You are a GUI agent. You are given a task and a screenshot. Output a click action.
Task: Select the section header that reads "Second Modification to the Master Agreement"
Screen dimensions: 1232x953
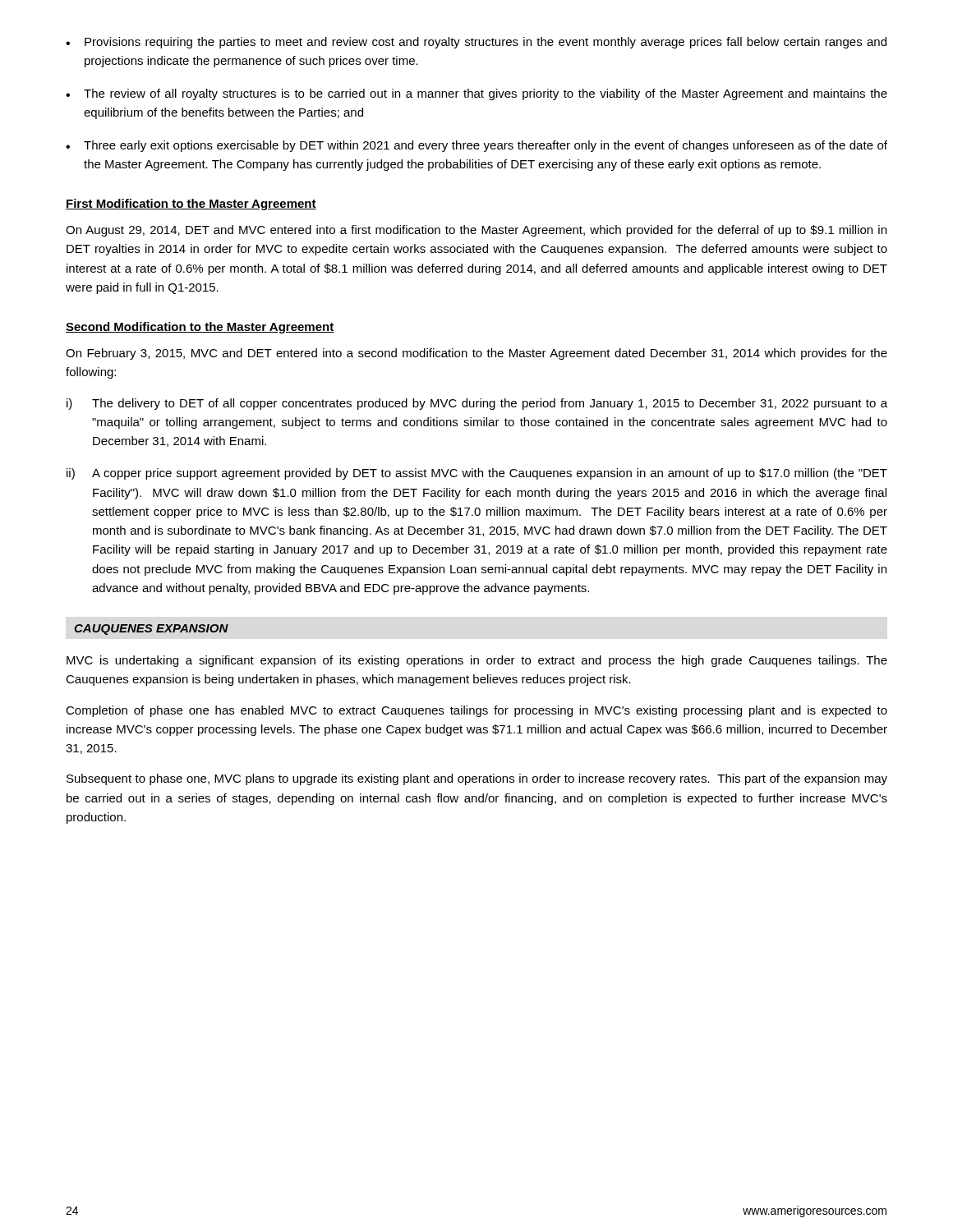[200, 326]
